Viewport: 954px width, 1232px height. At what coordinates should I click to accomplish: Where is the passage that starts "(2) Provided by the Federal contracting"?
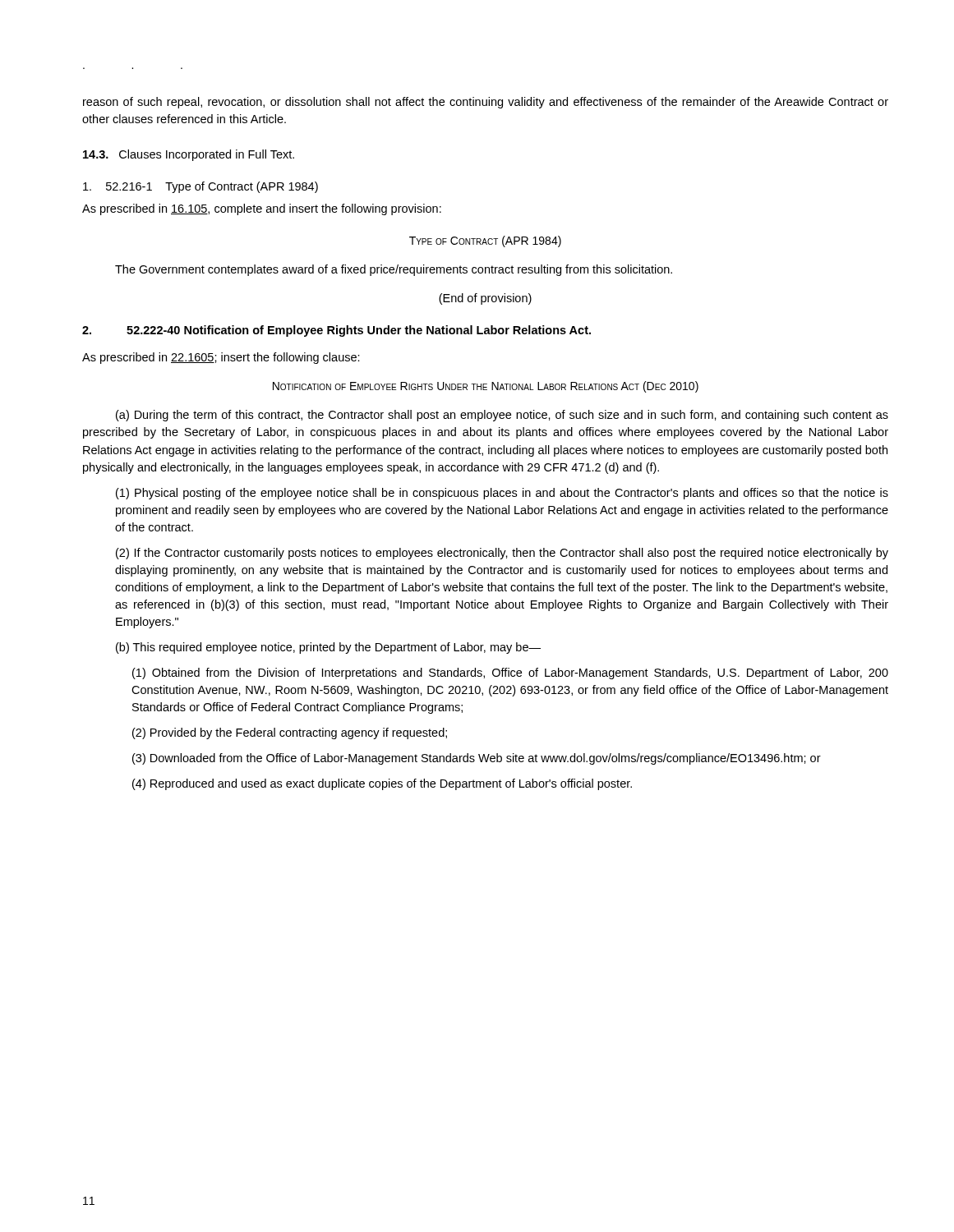click(x=290, y=732)
